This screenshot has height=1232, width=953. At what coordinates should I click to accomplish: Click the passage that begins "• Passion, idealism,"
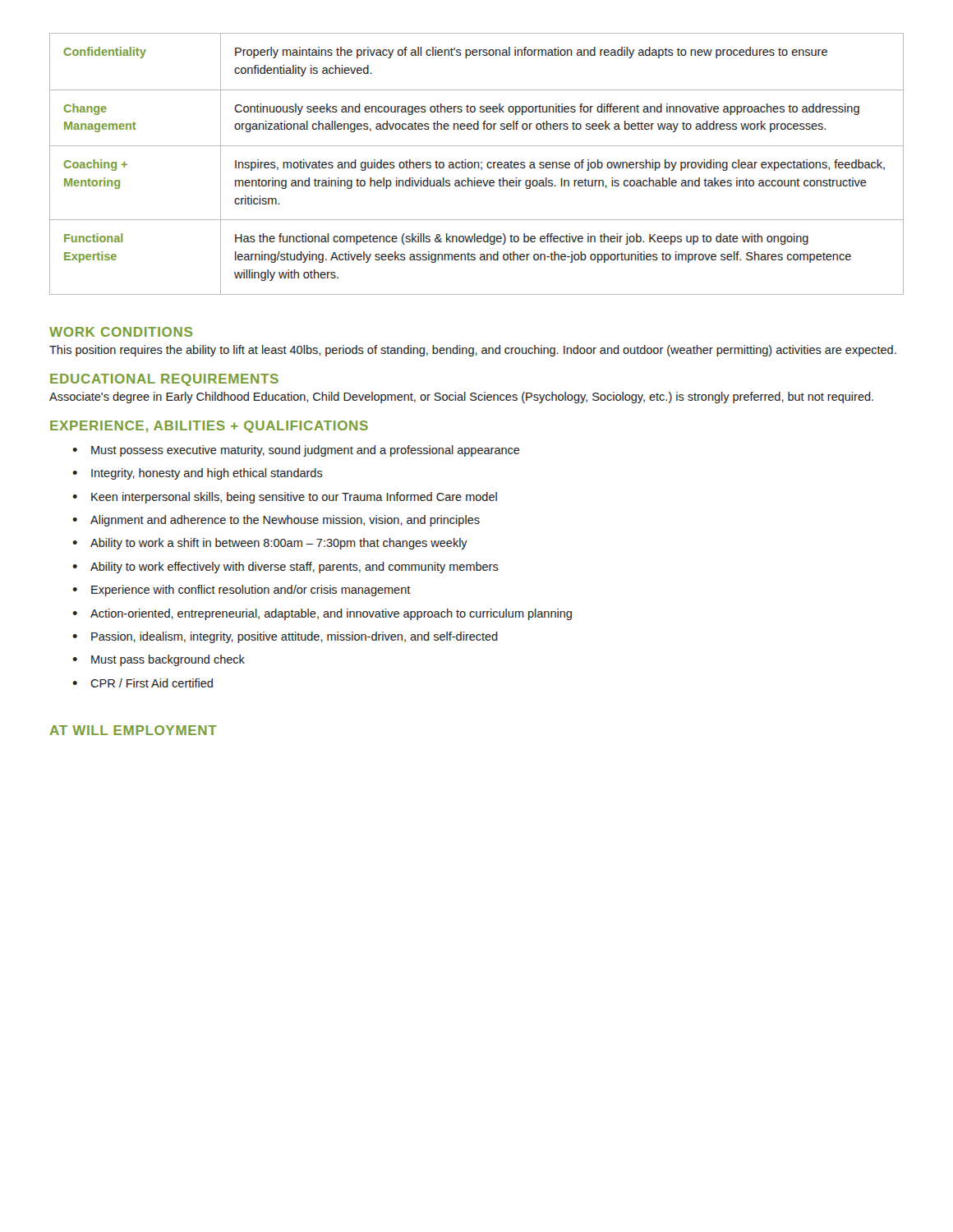click(476, 637)
